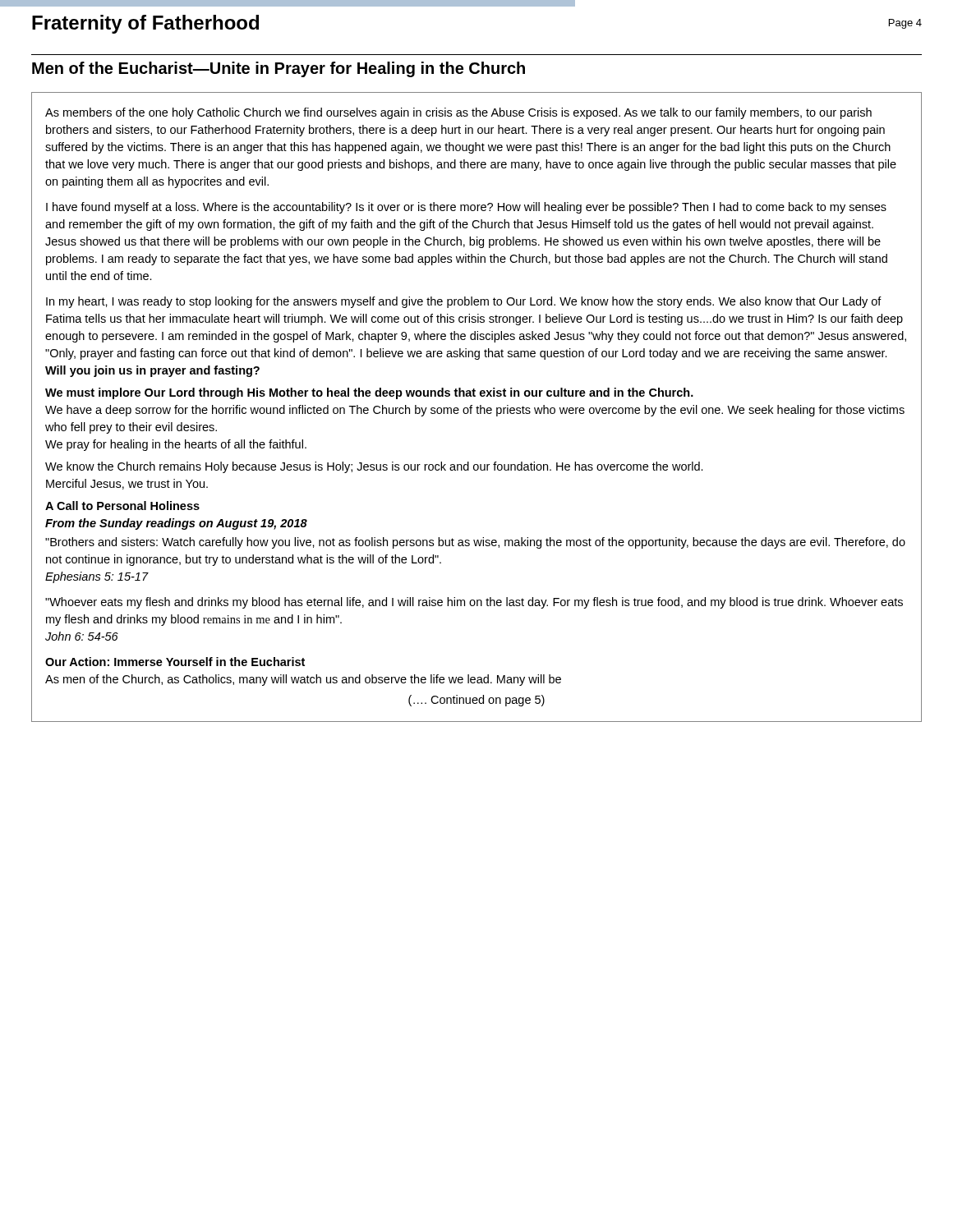Locate the section header with the text "Men of the Eucharist—Unite in Prayer for Healing"
This screenshot has width=953, height=1232.
click(x=279, y=68)
